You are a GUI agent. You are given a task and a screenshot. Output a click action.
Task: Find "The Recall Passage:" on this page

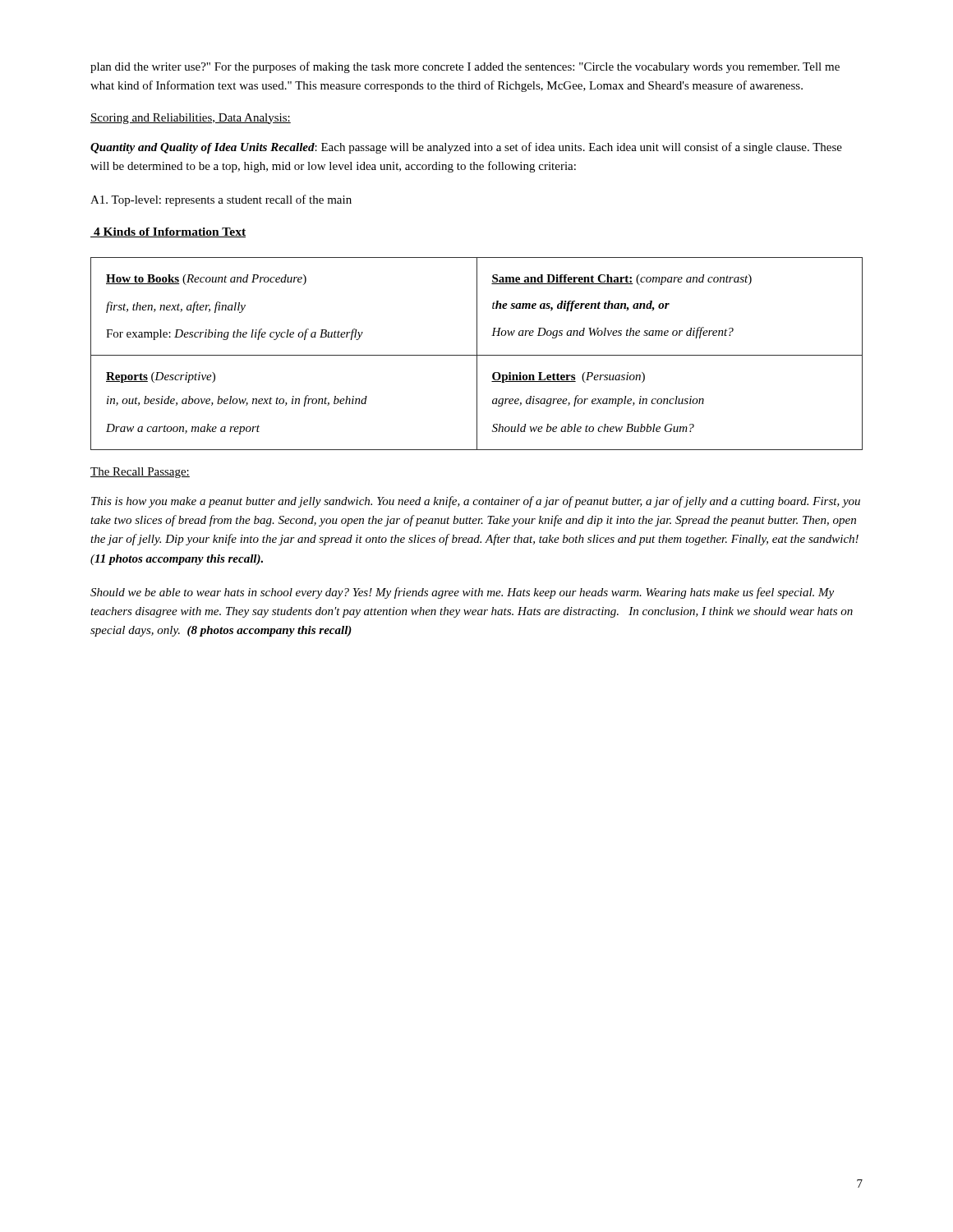[140, 471]
